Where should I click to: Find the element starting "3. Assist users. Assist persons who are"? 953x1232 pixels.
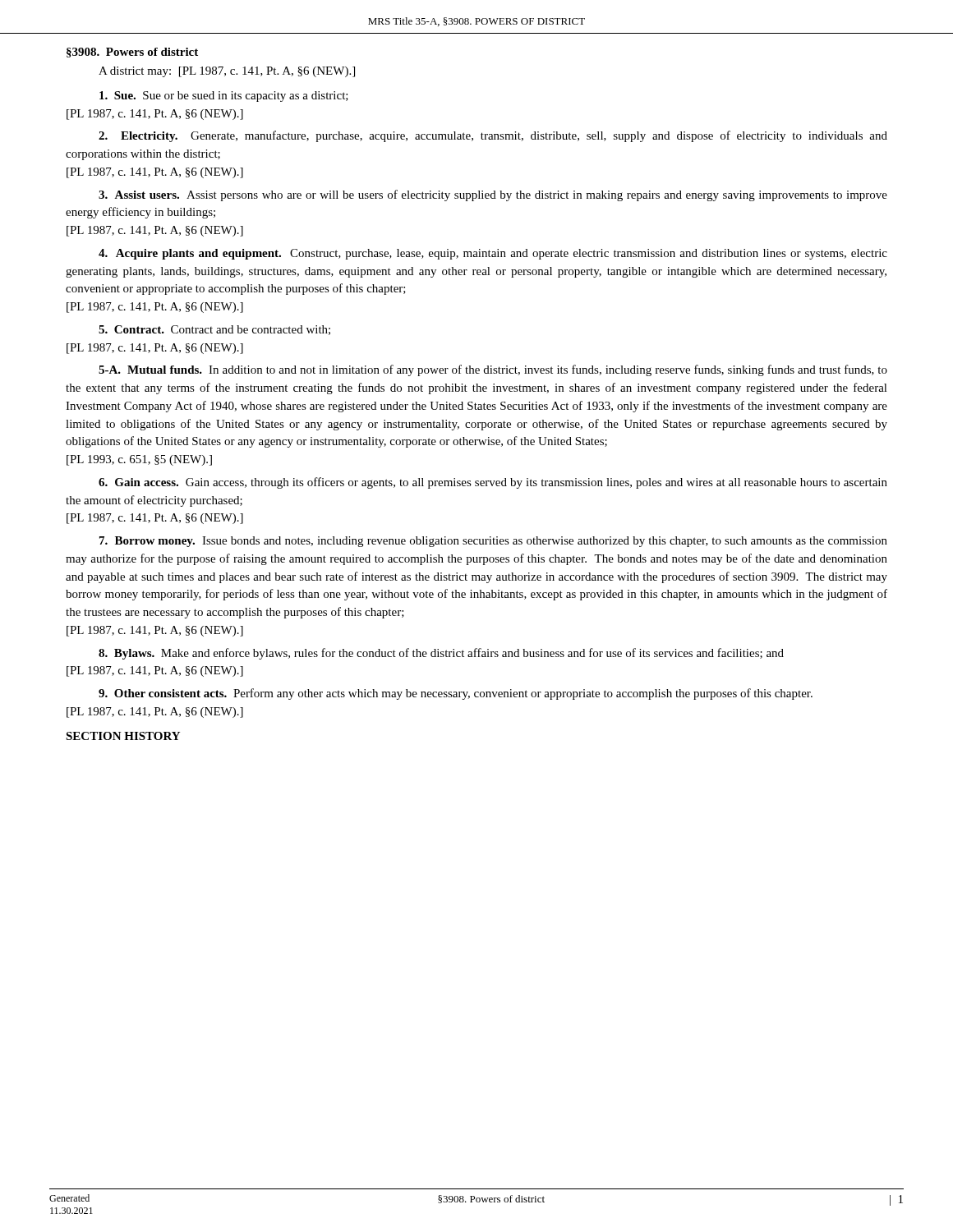coord(493,195)
